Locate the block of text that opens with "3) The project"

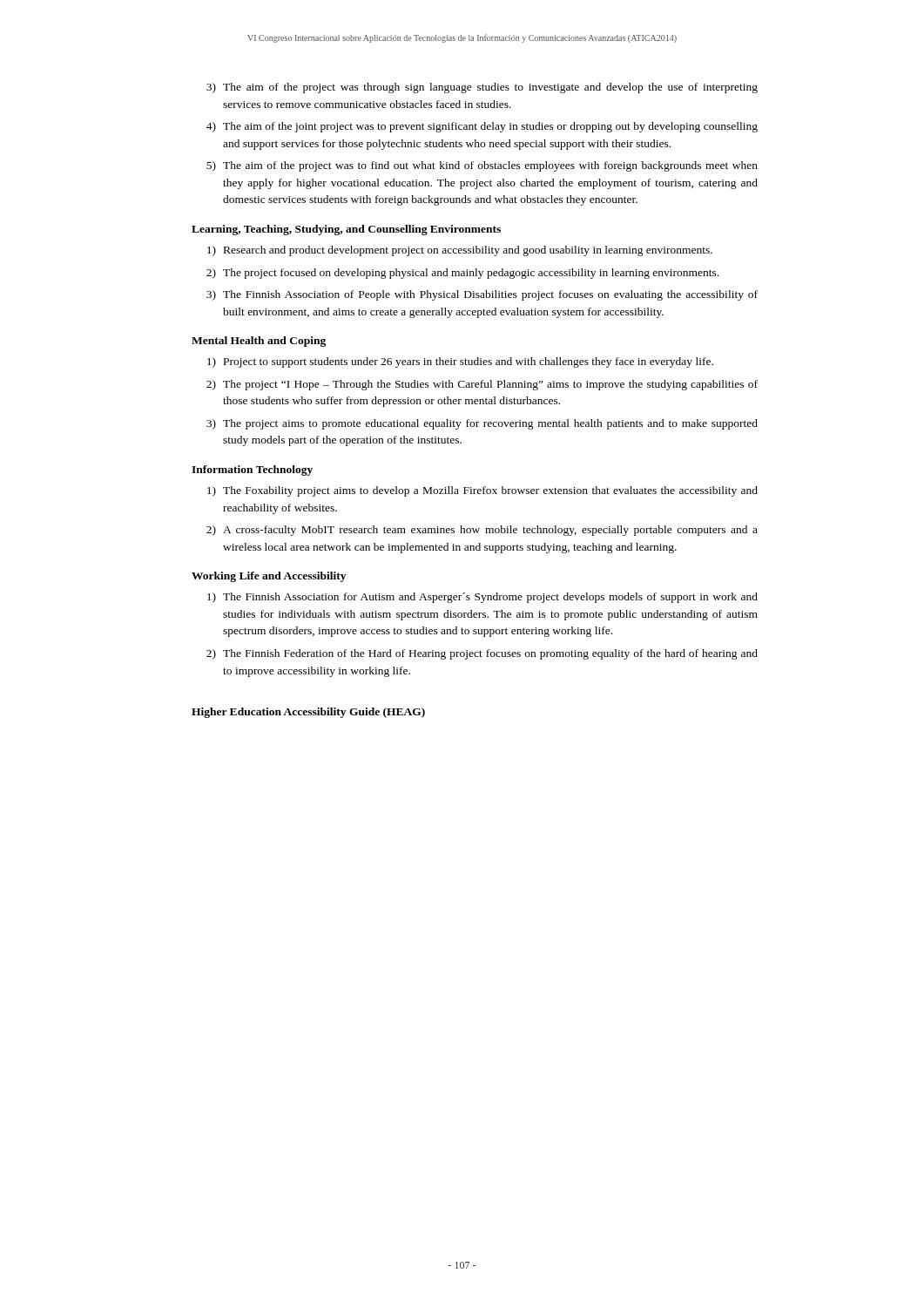[x=475, y=432]
